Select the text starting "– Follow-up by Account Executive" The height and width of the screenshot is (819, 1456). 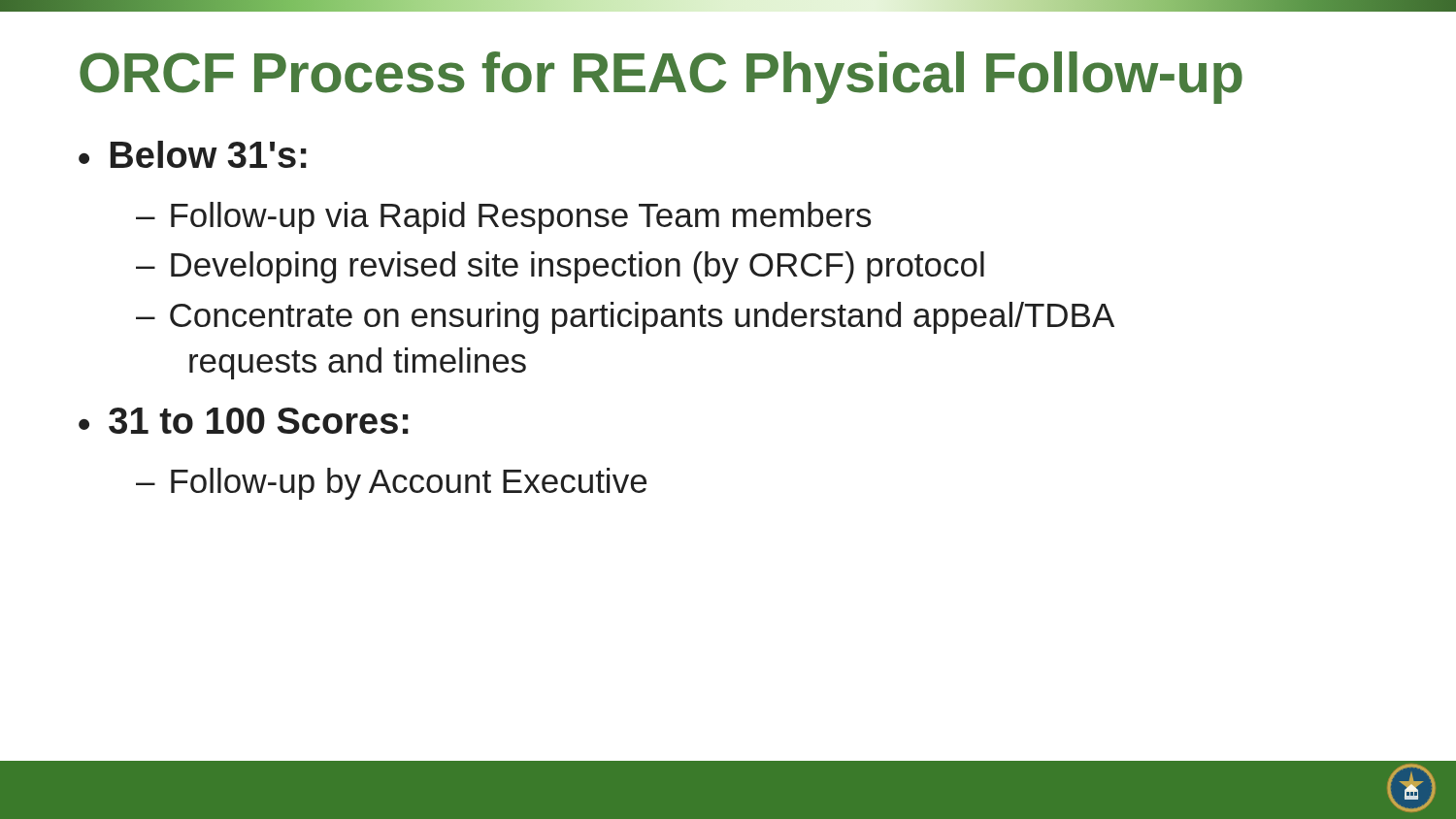coord(391,484)
